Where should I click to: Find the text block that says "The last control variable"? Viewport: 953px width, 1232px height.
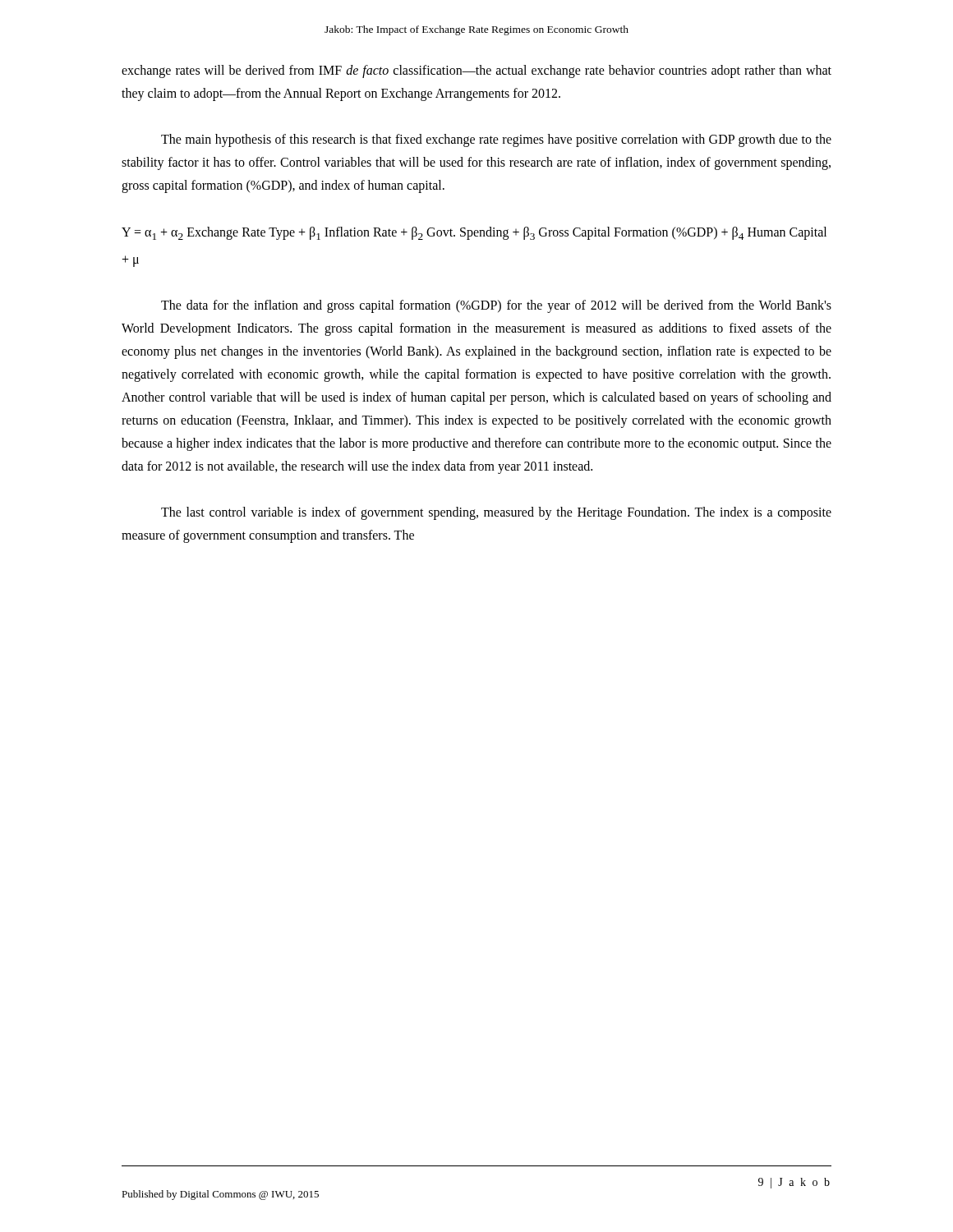pyautogui.click(x=476, y=524)
